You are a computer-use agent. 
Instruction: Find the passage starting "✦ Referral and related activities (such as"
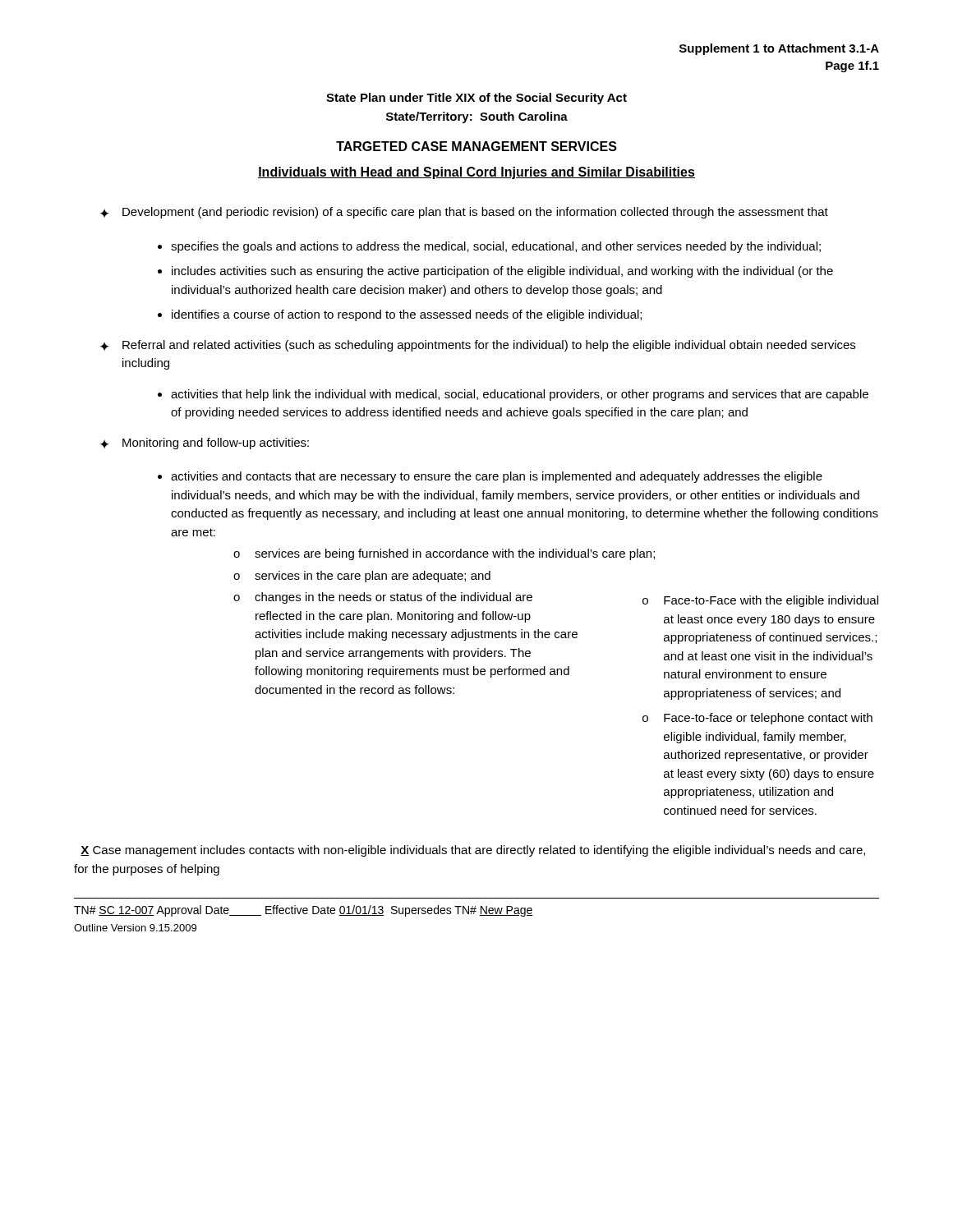coord(489,379)
